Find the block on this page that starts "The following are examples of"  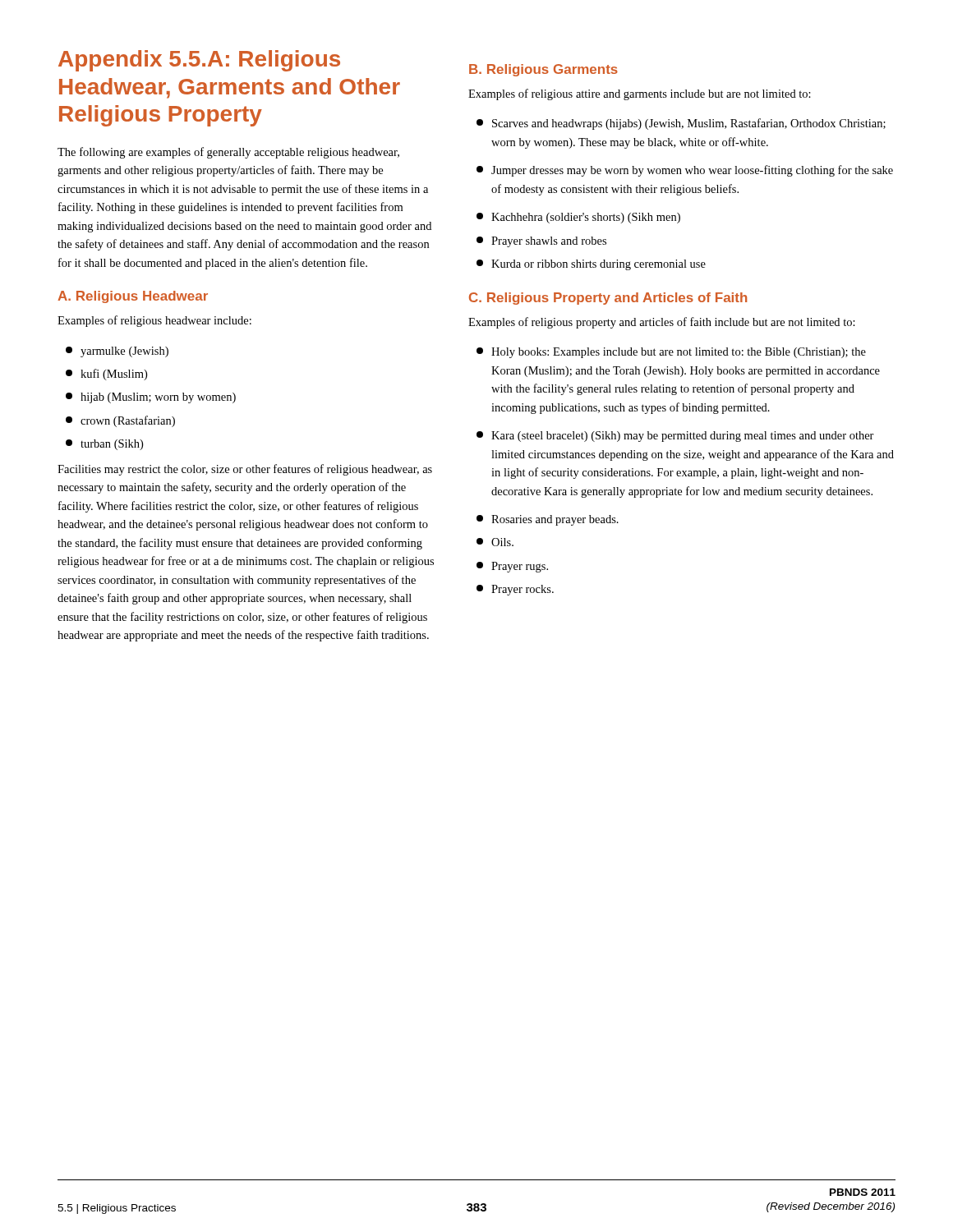click(x=245, y=207)
